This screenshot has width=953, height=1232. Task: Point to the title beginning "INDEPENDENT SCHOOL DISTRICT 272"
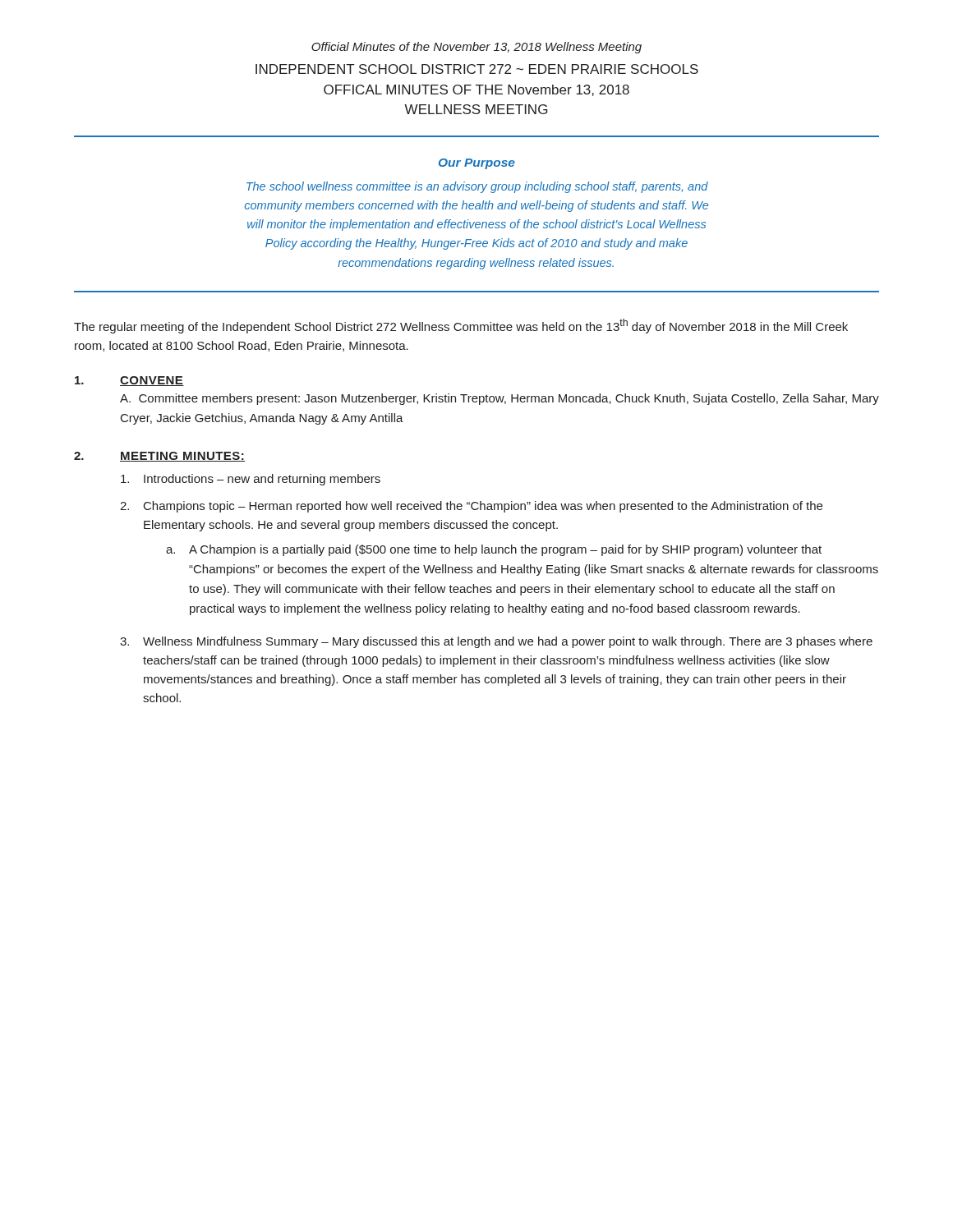point(476,90)
